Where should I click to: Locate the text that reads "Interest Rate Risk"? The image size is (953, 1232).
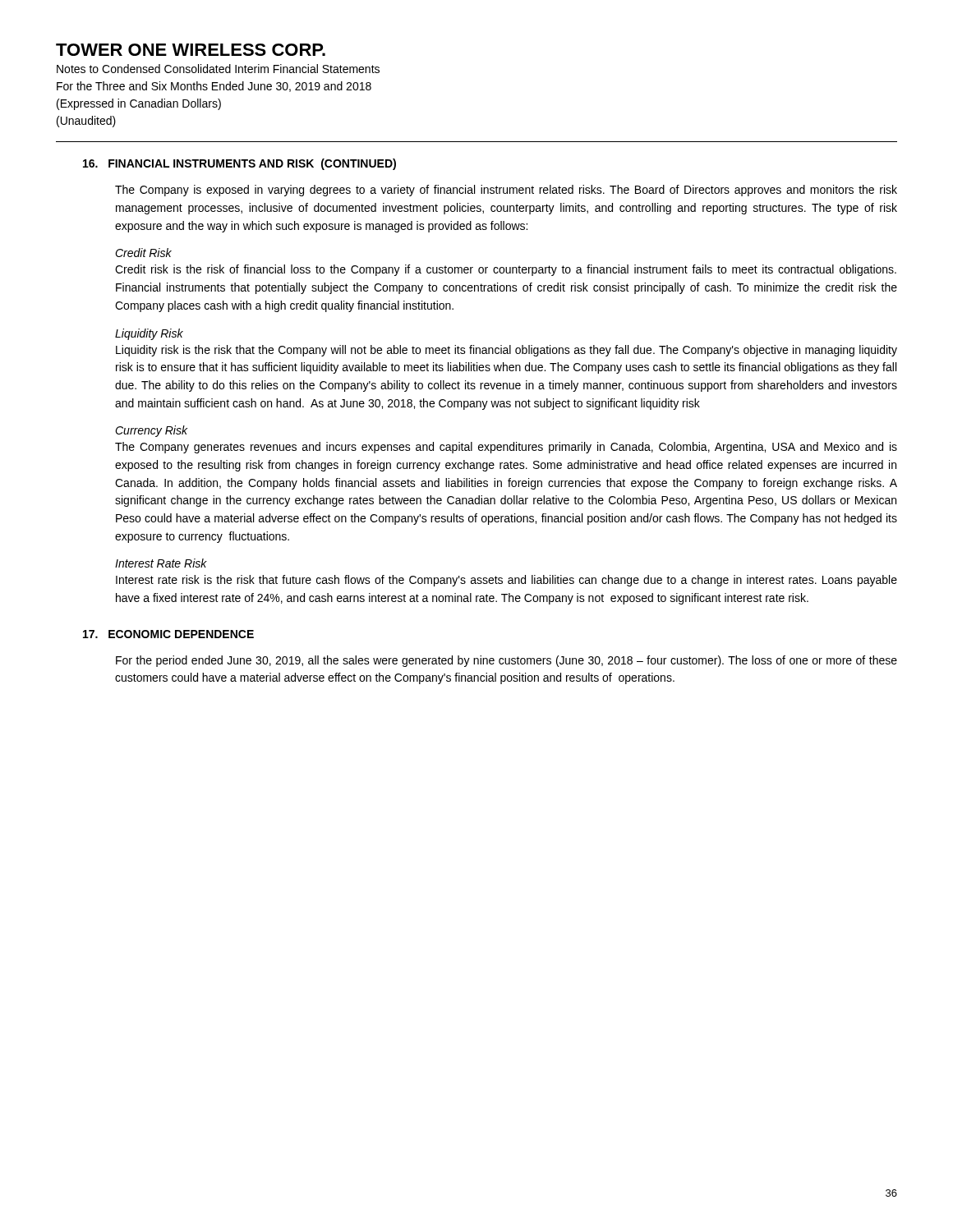point(161,564)
